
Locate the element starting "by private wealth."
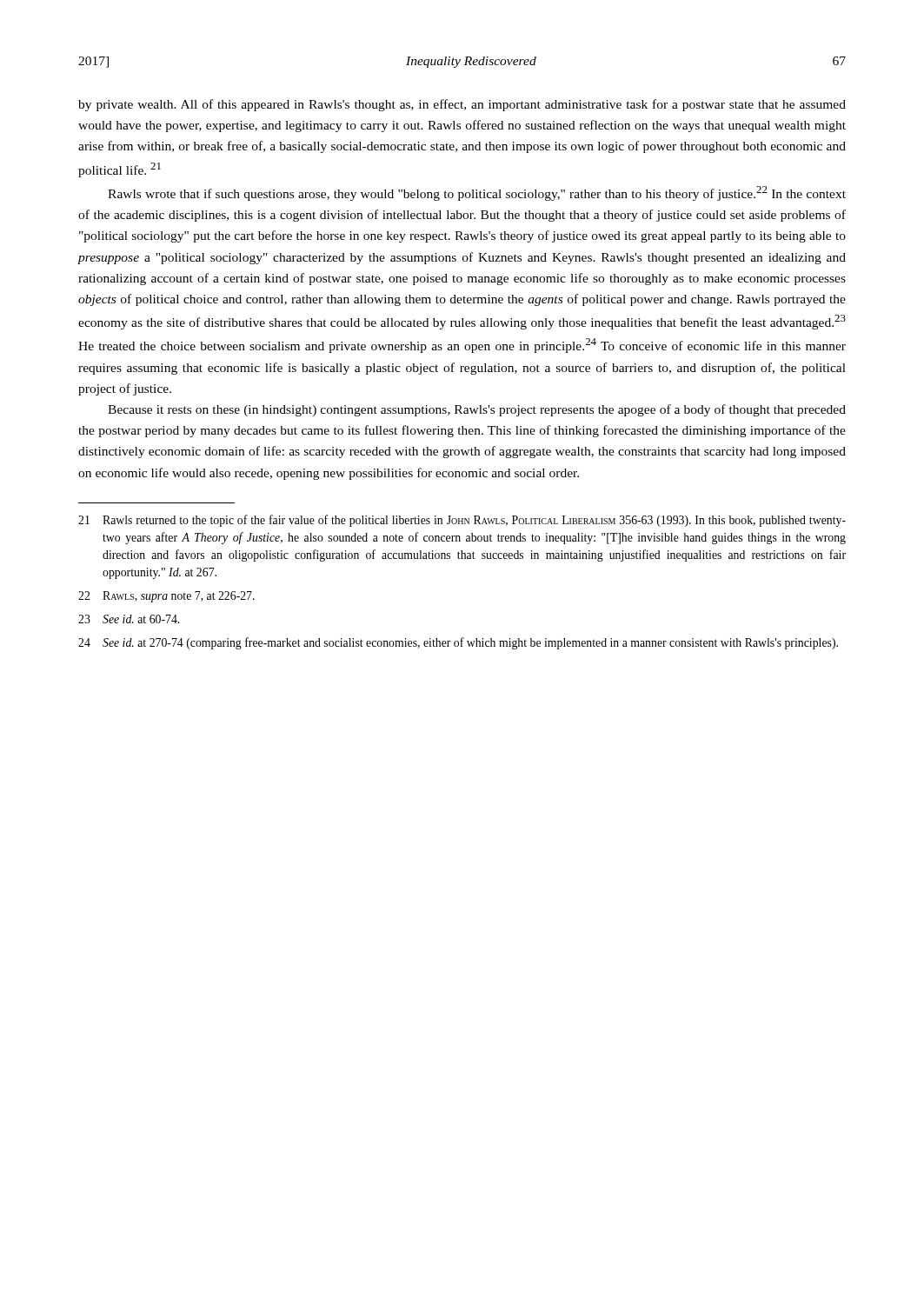coord(462,137)
